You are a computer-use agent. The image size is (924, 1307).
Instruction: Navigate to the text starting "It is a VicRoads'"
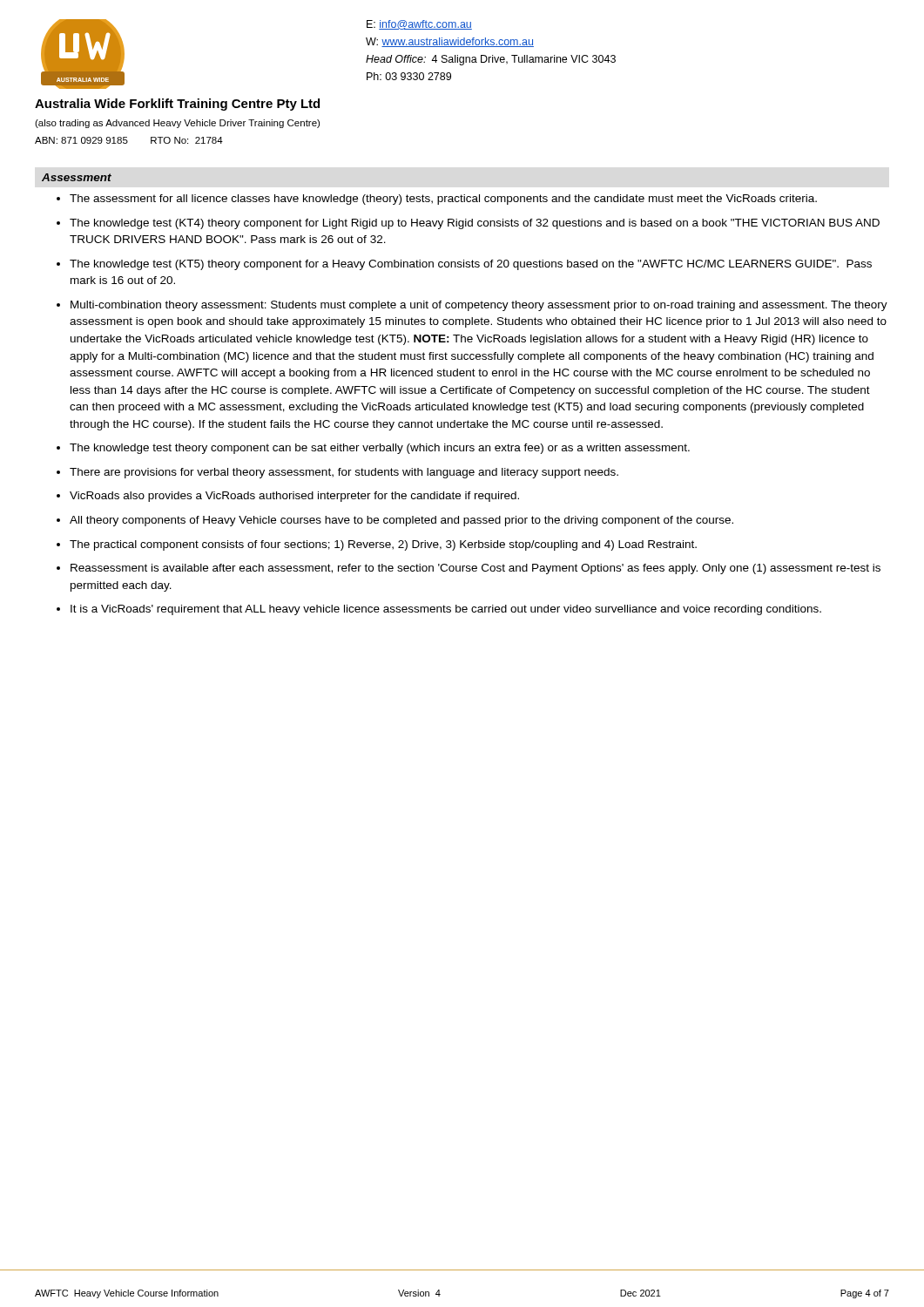446,609
